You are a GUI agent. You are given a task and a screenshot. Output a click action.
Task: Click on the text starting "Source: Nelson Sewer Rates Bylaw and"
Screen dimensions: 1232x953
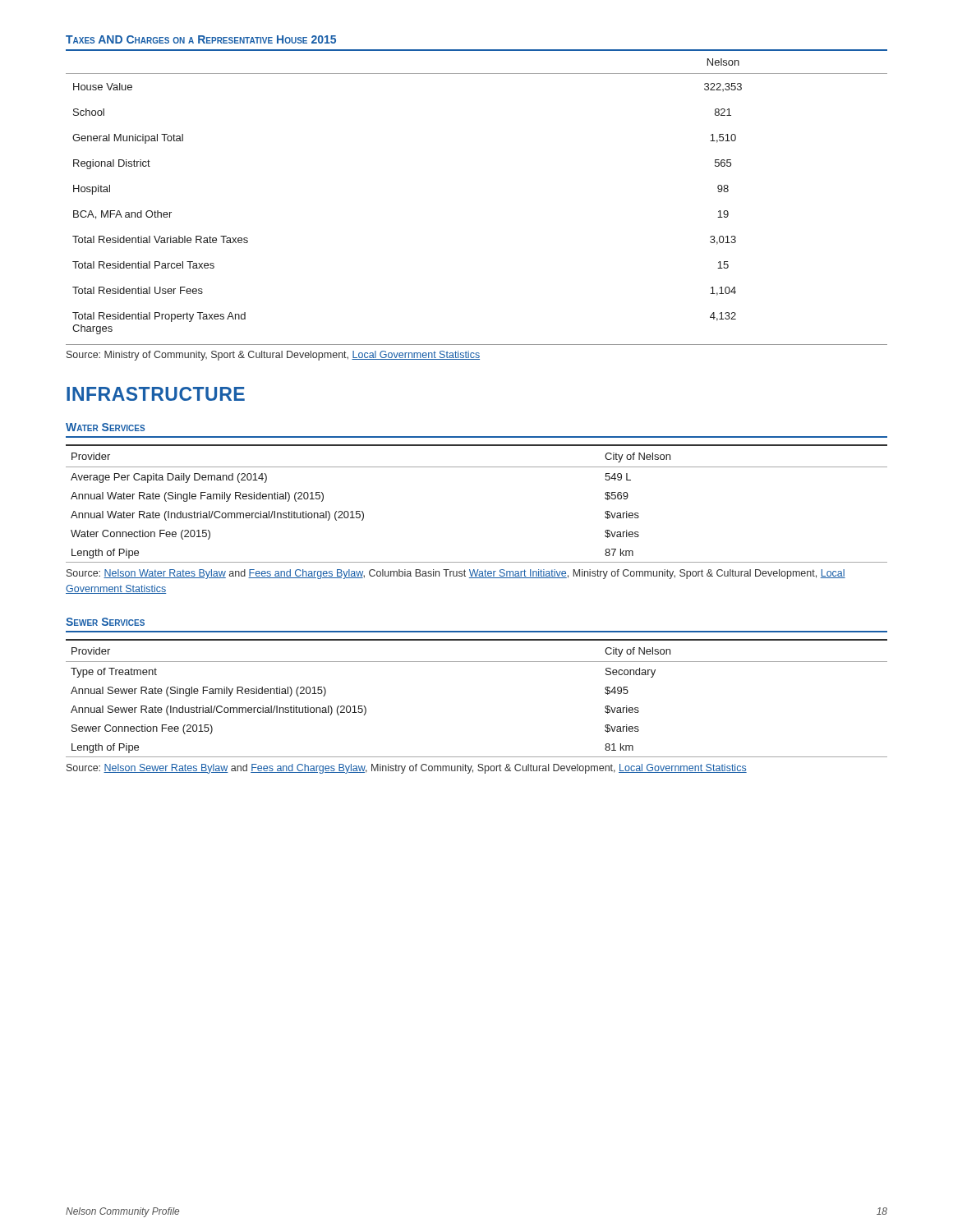coord(406,768)
